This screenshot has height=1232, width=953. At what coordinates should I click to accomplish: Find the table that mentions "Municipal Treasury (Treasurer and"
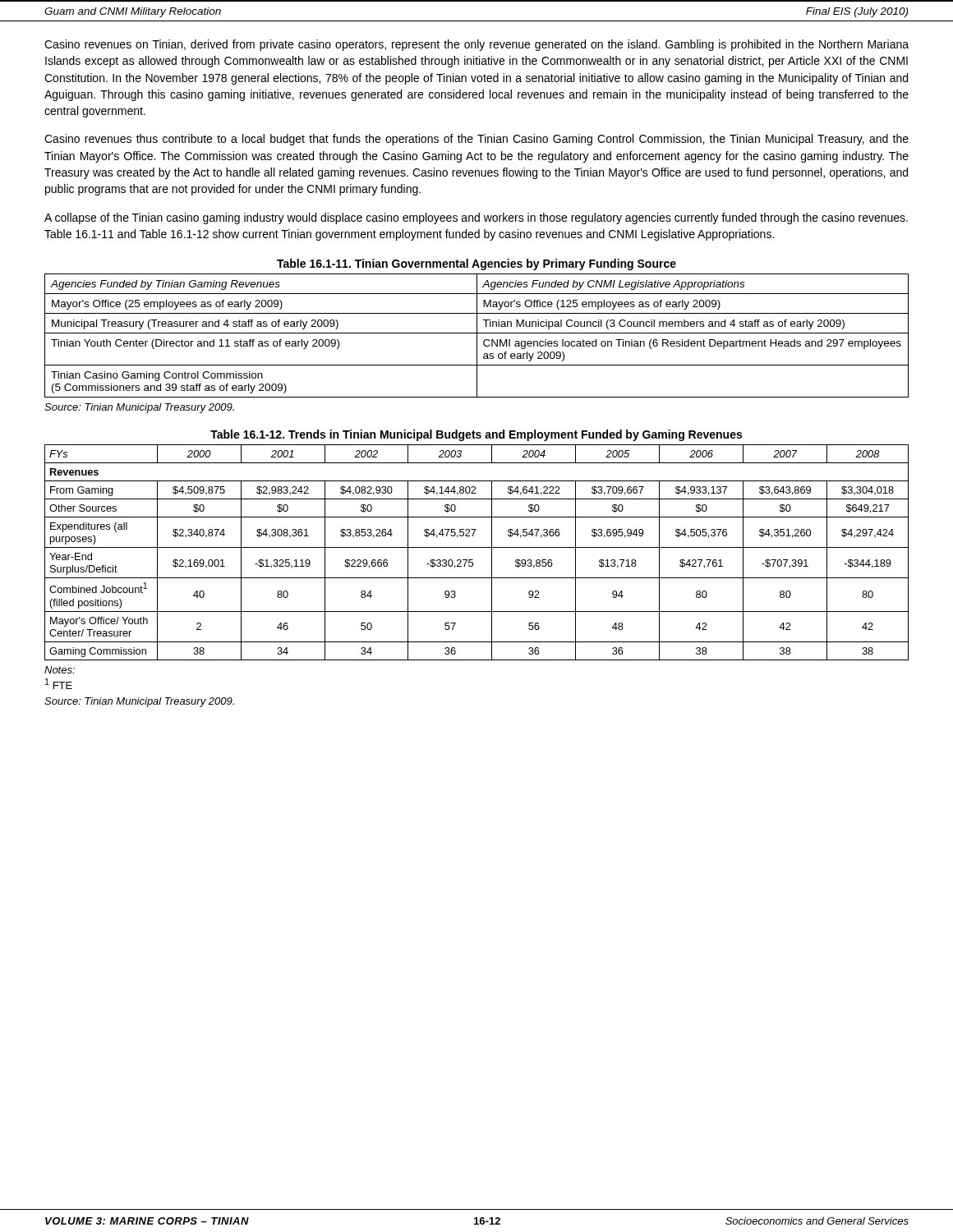click(x=476, y=336)
